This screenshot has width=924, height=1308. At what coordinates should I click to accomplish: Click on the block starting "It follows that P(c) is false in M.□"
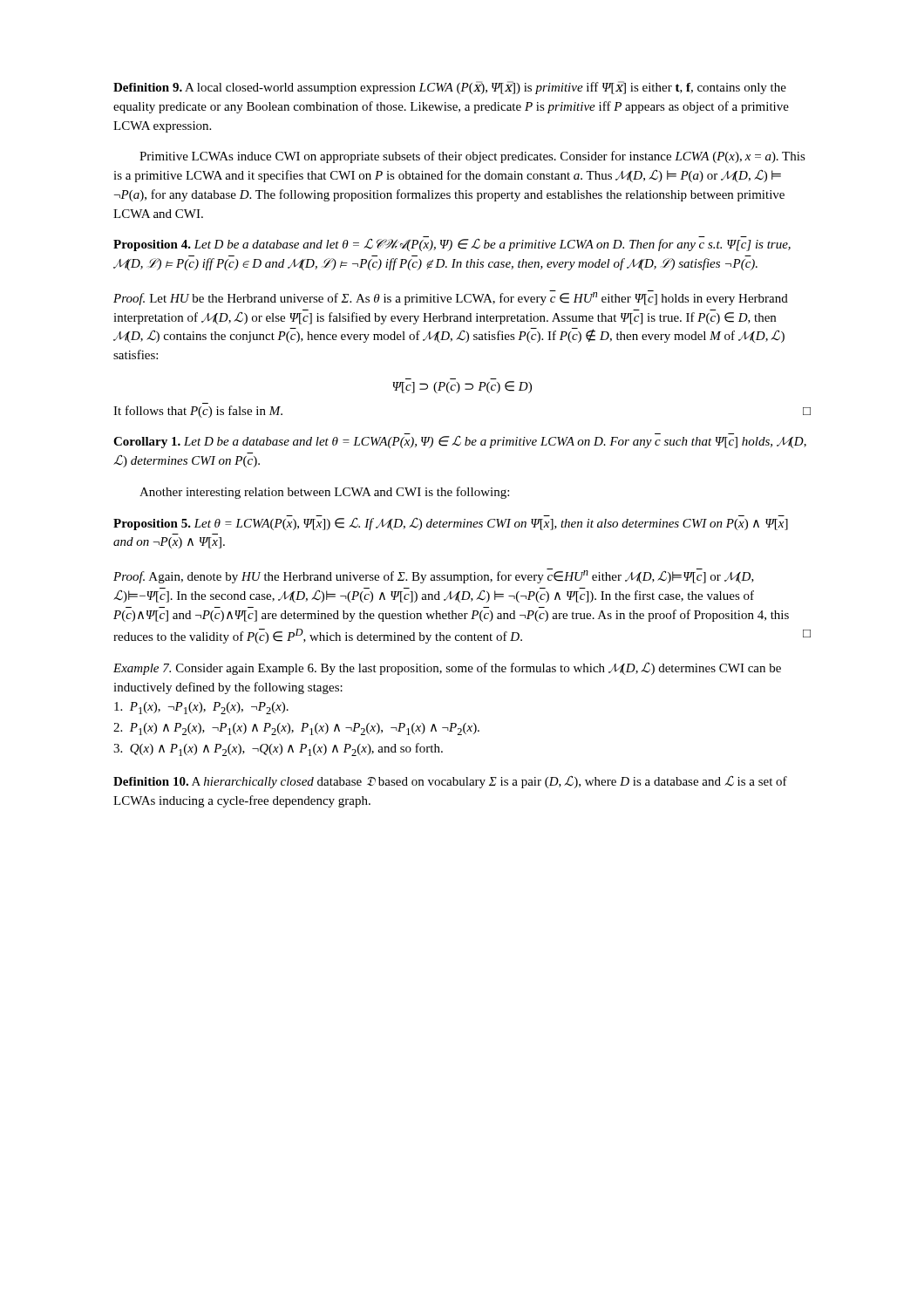point(199,411)
